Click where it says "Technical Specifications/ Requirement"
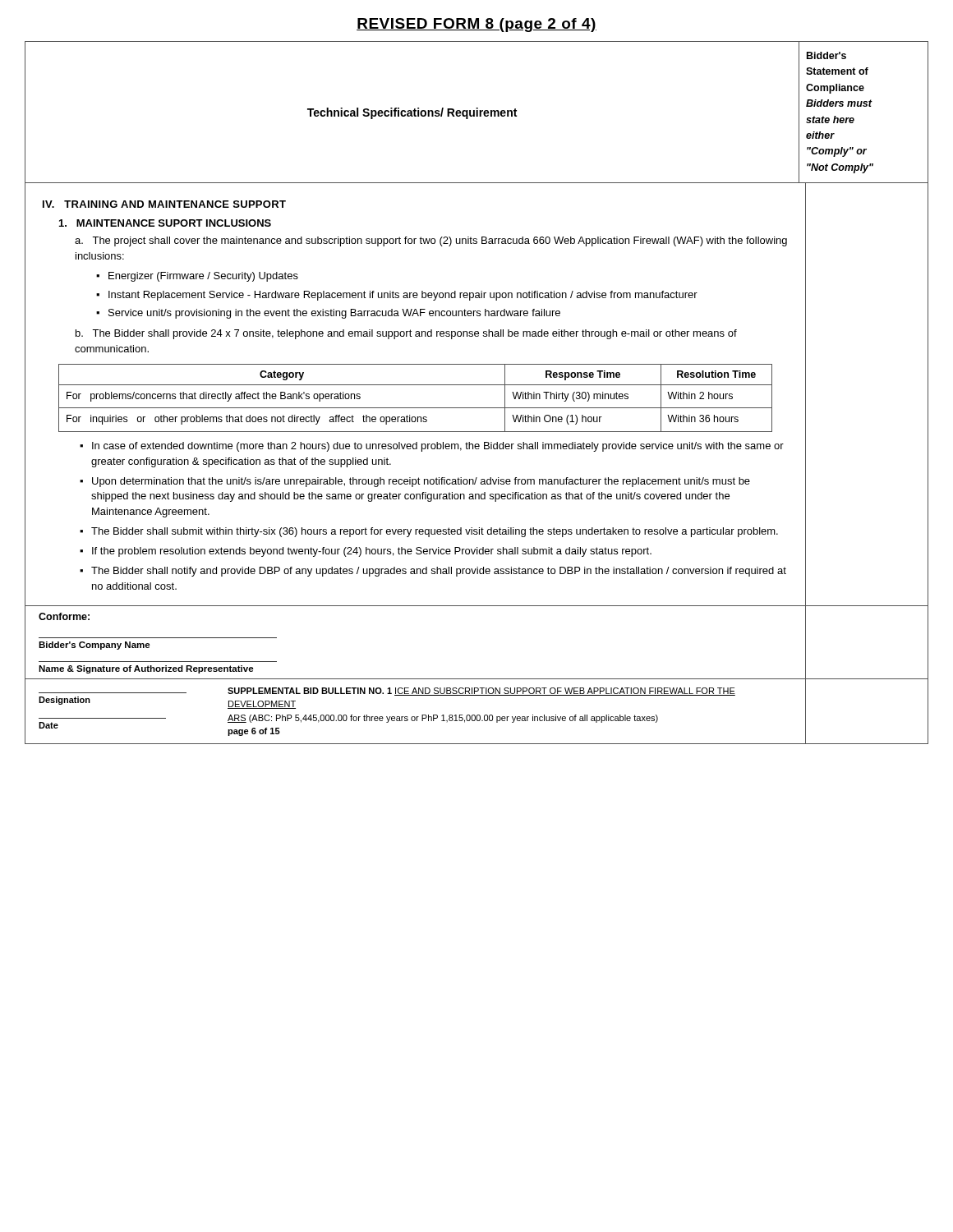Screen dimensions: 1232x953 tap(412, 112)
